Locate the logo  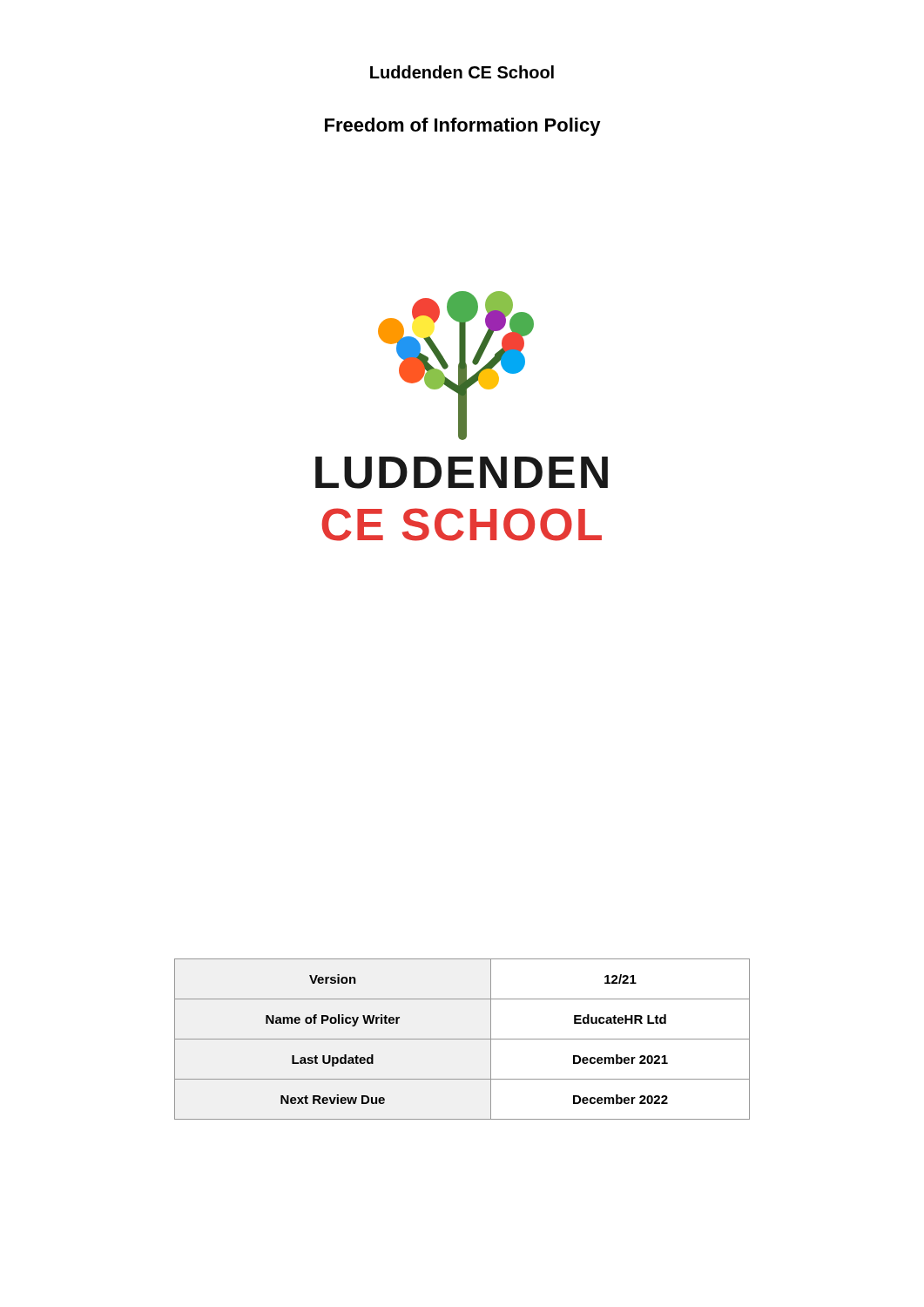tap(462, 375)
